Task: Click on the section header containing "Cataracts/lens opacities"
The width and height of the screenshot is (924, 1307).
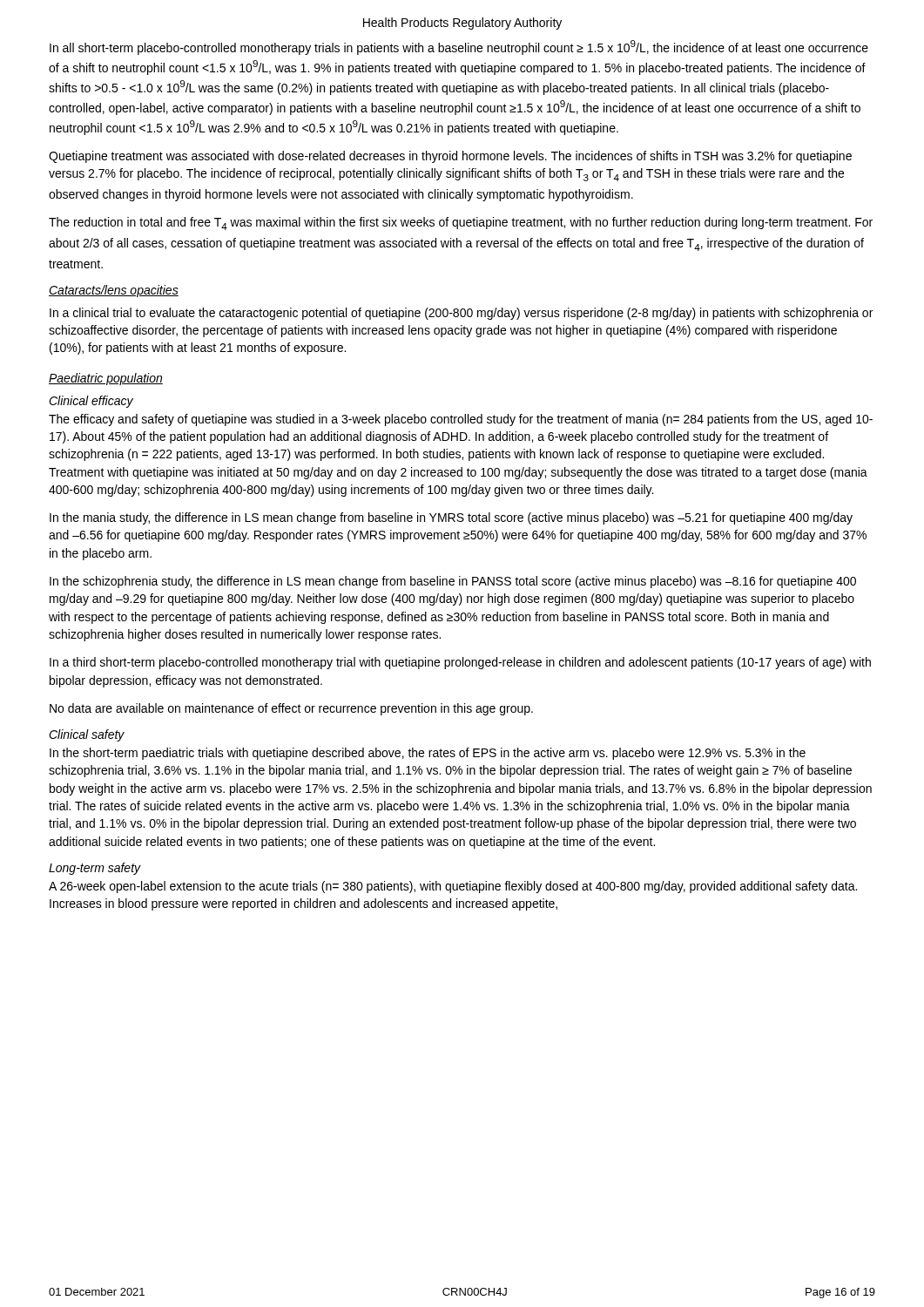Action: pos(114,290)
